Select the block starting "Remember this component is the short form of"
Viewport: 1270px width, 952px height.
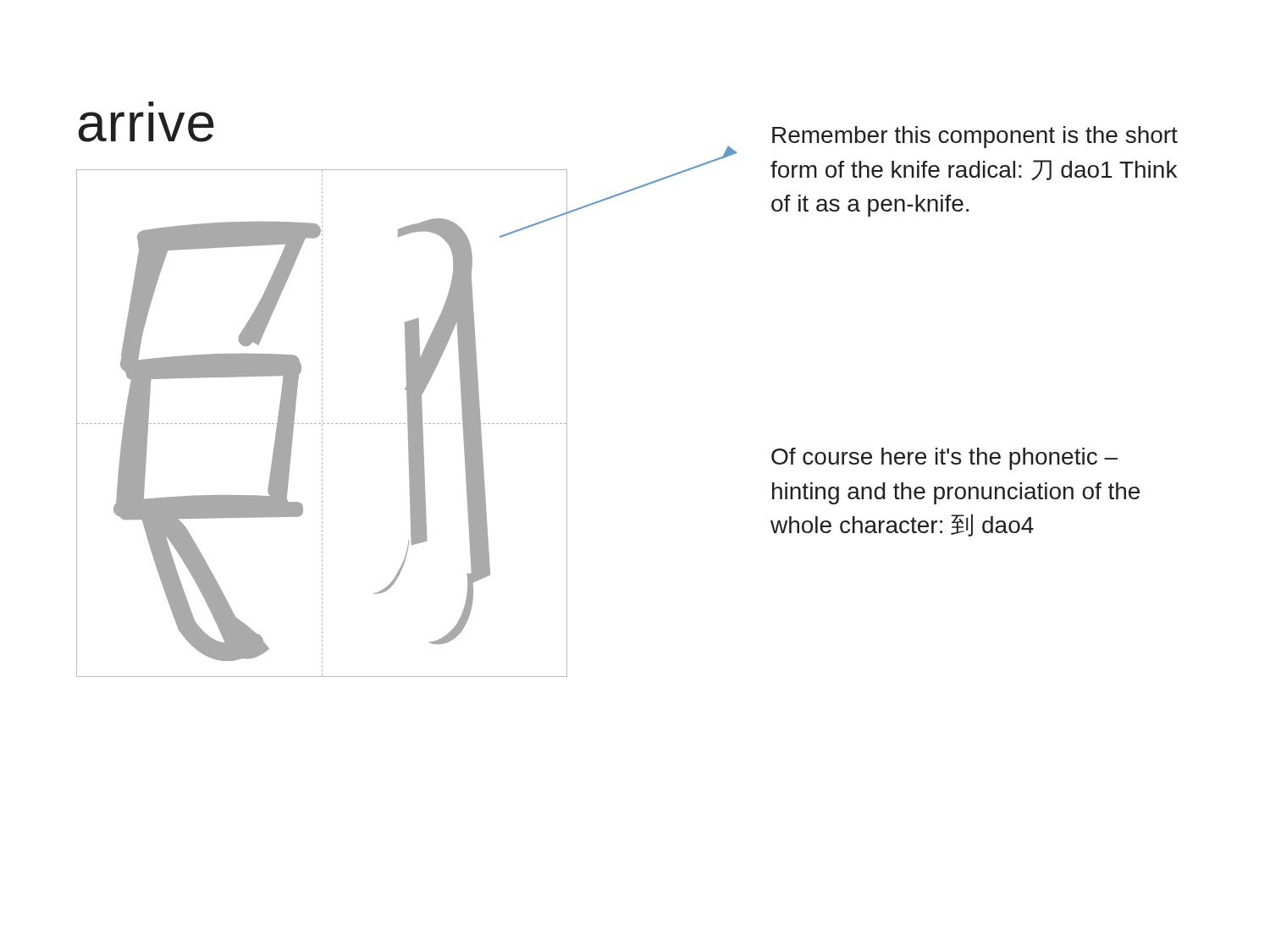click(x=974, y=169)
